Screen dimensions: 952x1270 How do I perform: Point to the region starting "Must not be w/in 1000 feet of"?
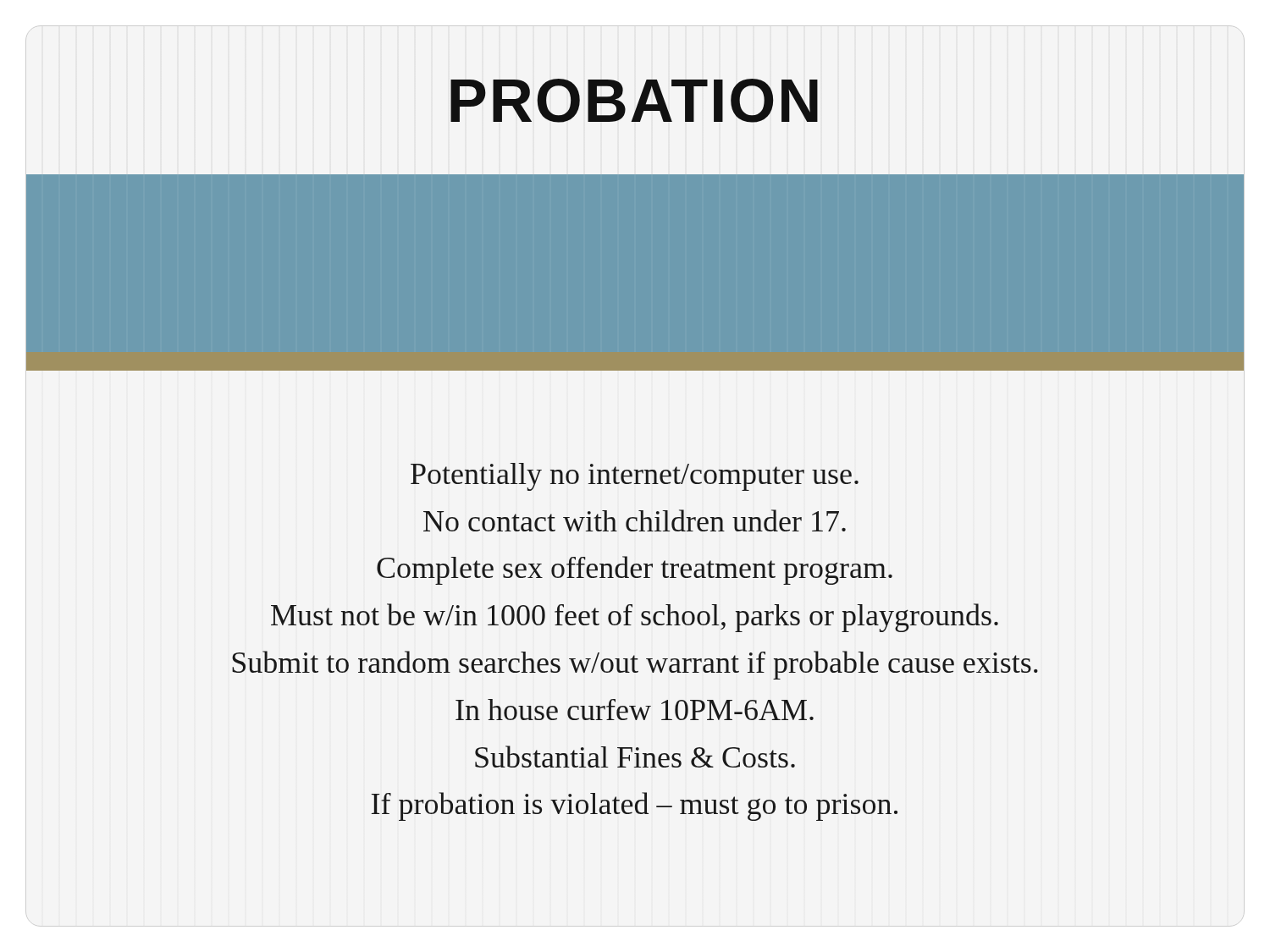[635, 615]
